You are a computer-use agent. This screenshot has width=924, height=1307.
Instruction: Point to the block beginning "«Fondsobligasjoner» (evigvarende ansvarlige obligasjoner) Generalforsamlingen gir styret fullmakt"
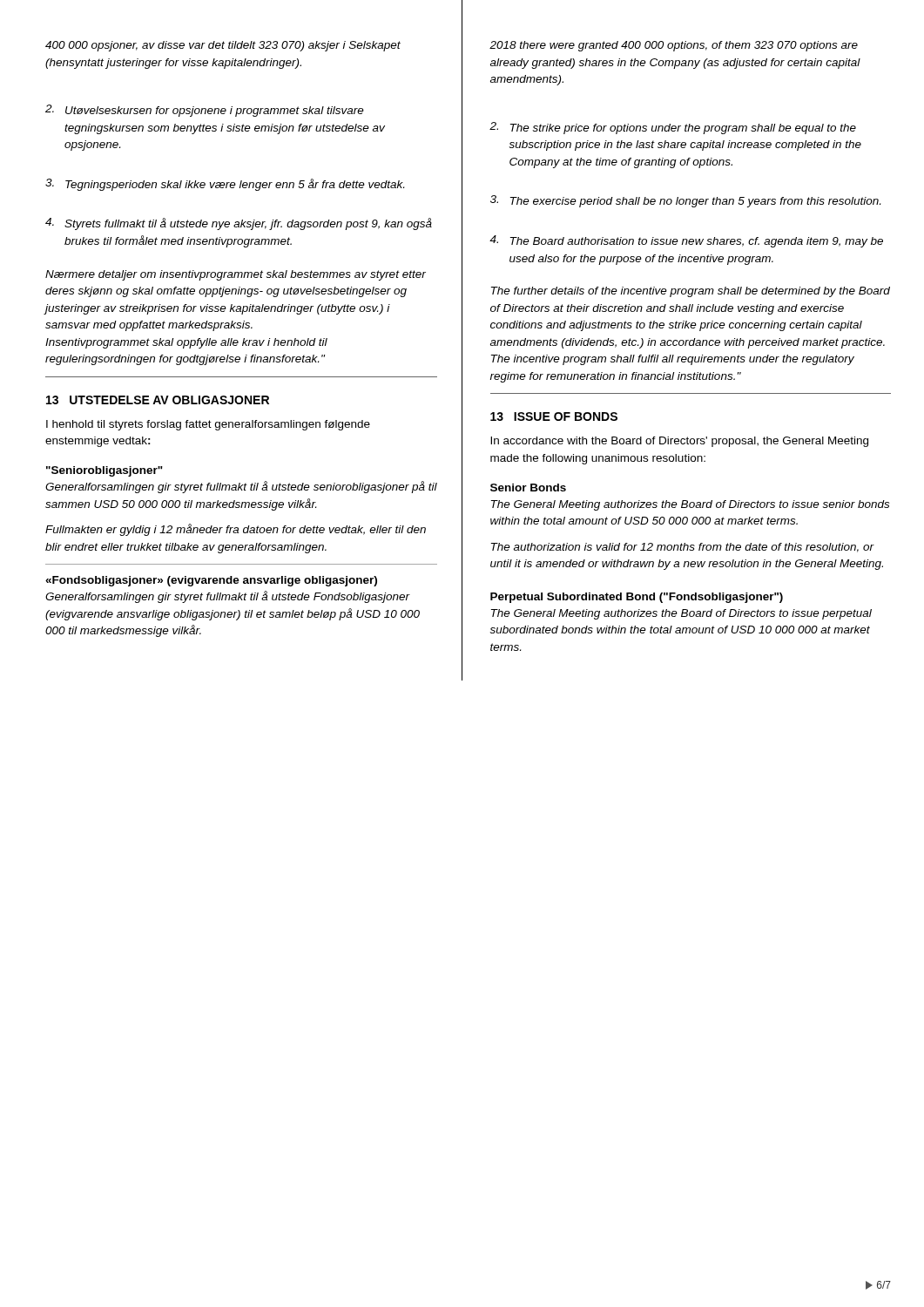(x=241, y=607)
